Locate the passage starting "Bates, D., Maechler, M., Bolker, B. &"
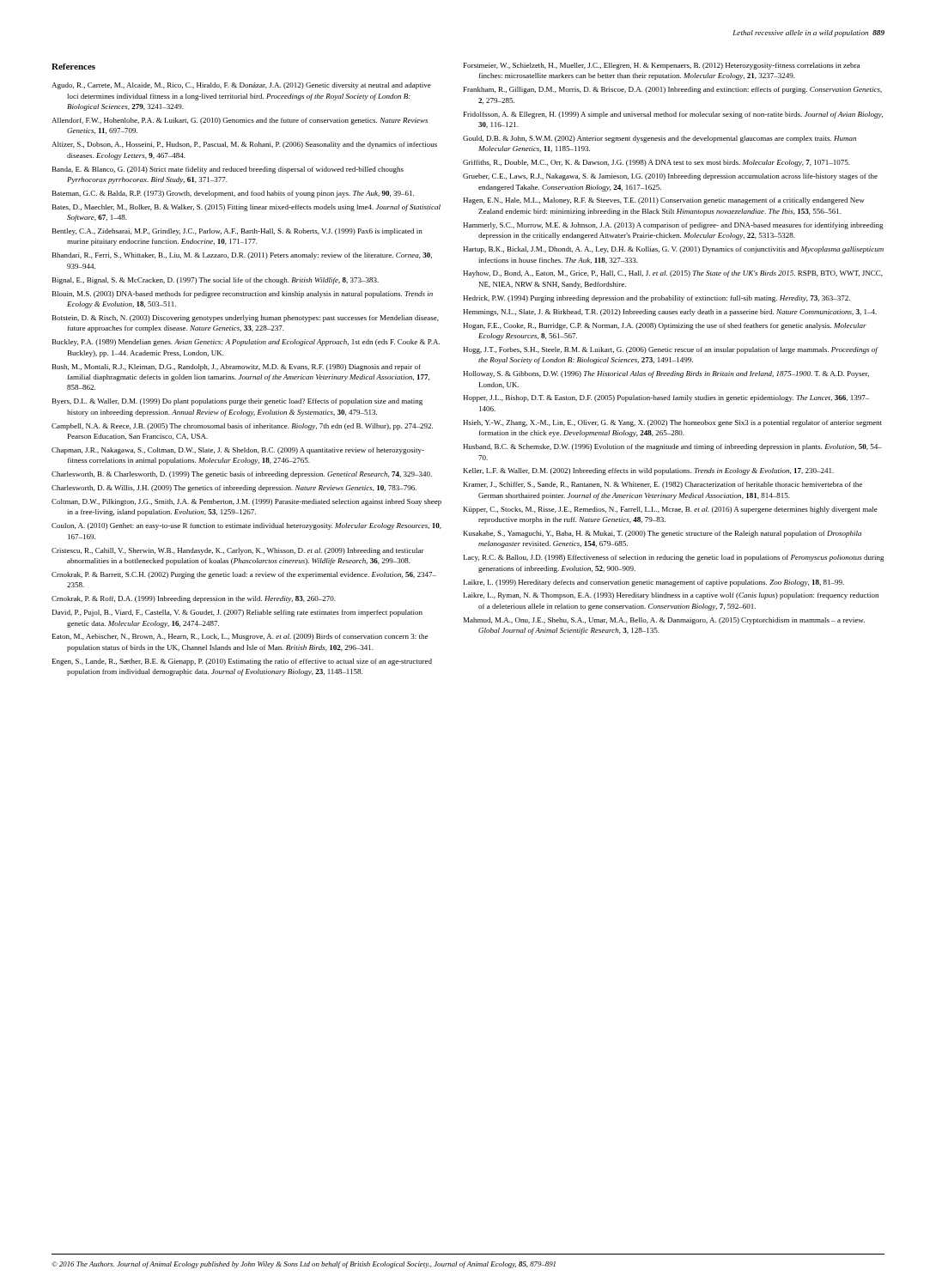This screenshot has height=1288, width=936. coord(246,212)
